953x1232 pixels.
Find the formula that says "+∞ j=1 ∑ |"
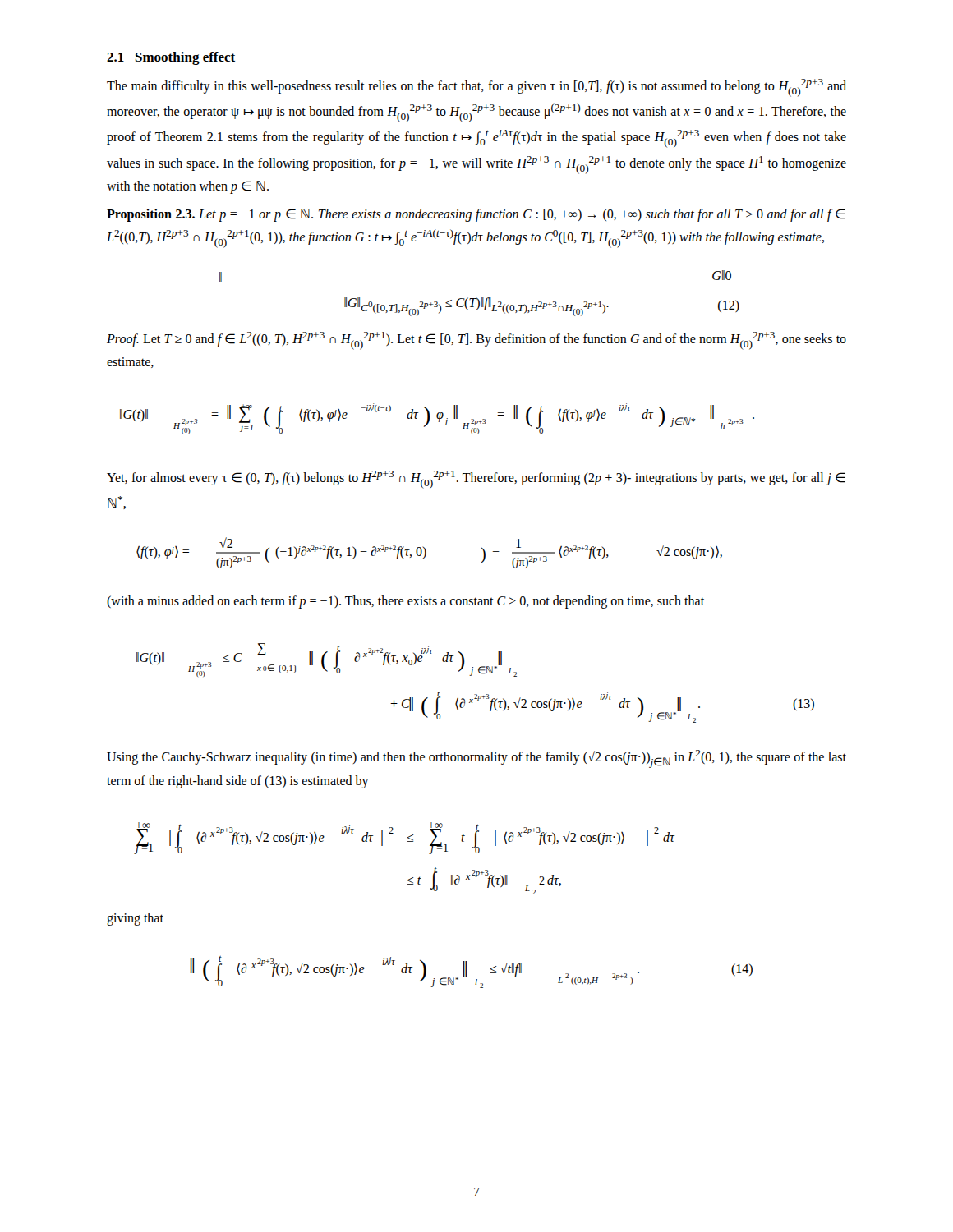pos(476,851)
